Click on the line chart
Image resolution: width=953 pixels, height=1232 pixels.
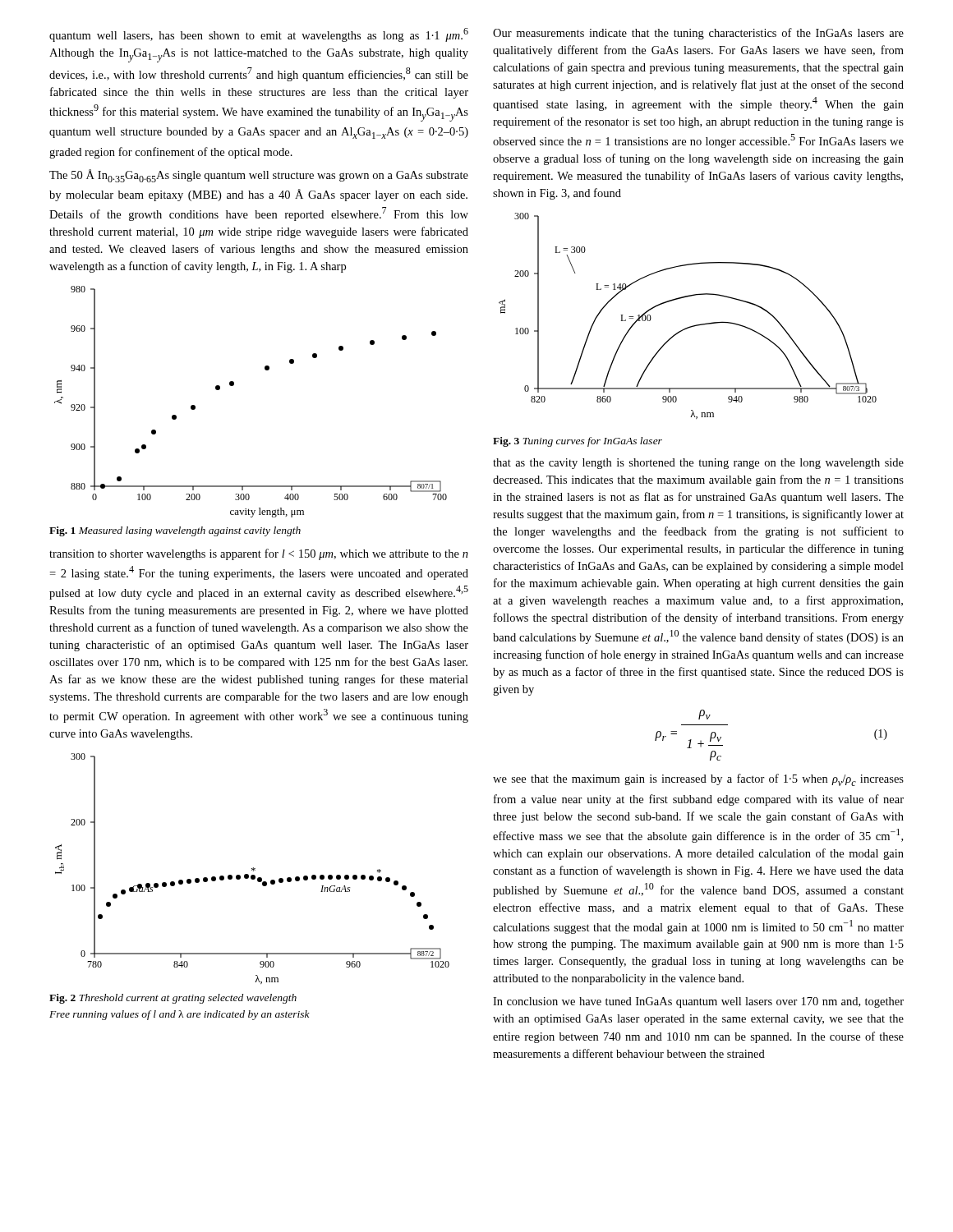click(698, 320)
